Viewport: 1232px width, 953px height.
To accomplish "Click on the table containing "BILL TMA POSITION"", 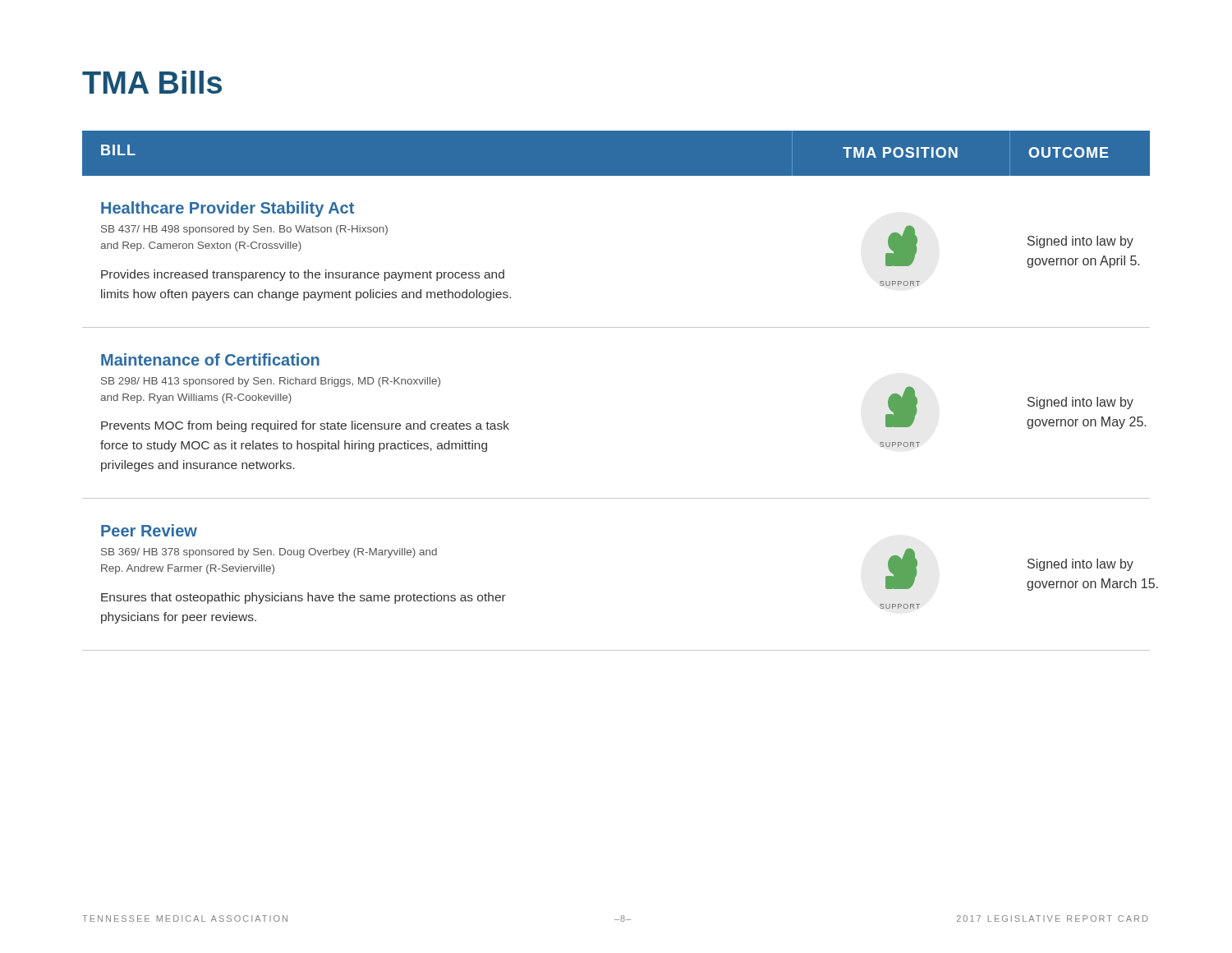I will 616,390.
